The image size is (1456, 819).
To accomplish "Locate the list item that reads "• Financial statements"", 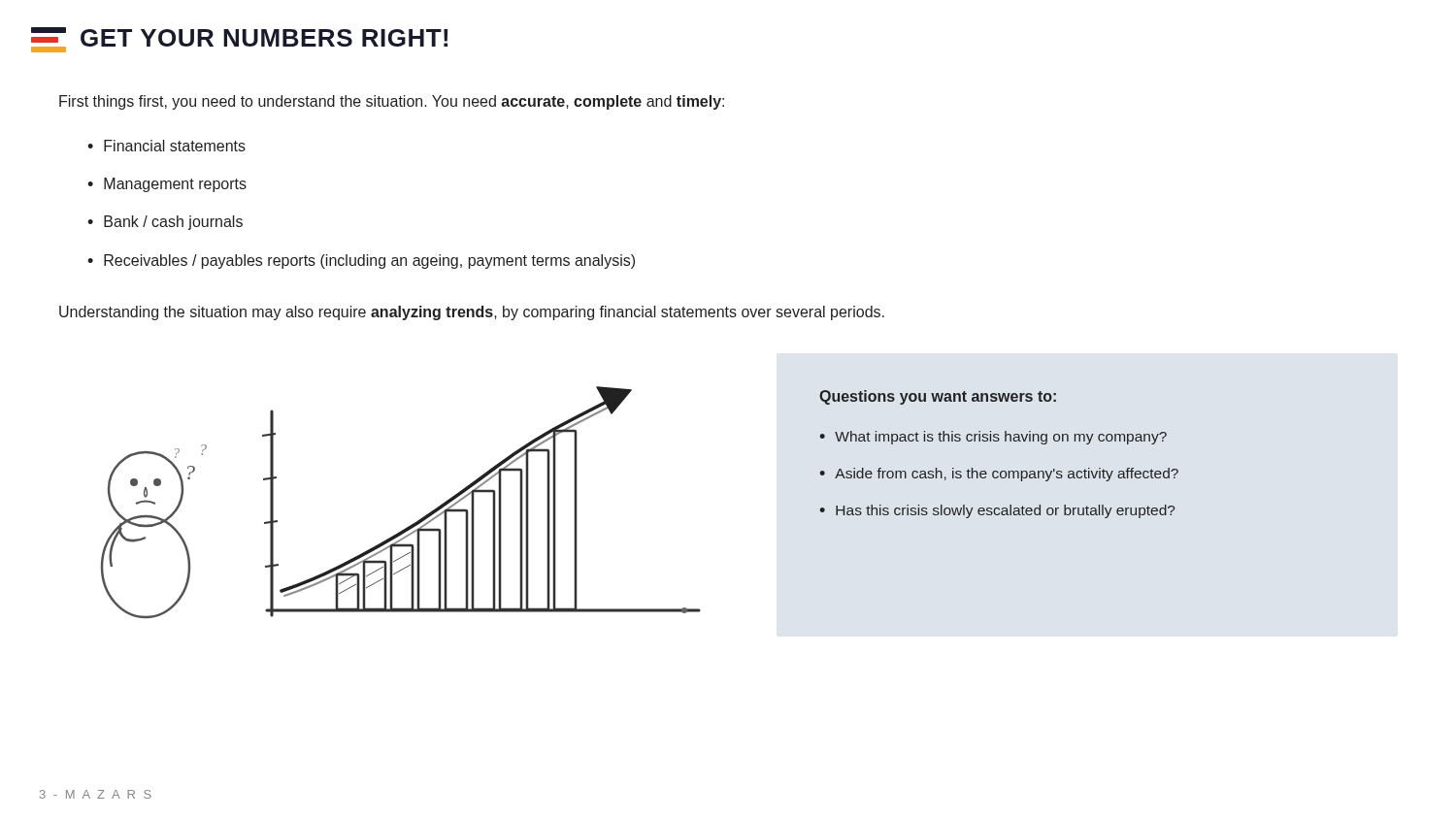I will click(x=166, y=147).
